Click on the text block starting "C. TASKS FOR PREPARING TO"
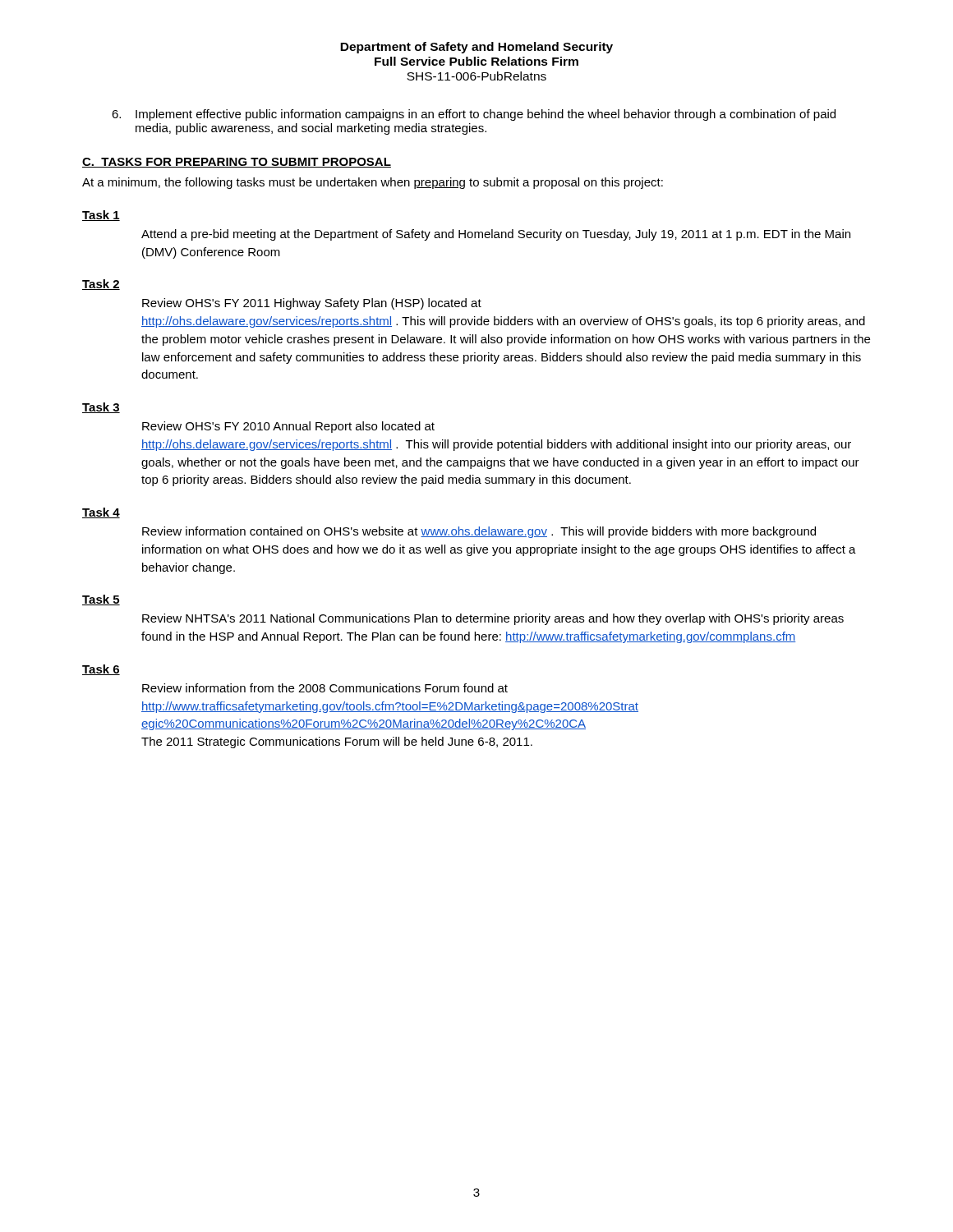Viewport: 953px width, 1232px height. click(x=237, y=161)
